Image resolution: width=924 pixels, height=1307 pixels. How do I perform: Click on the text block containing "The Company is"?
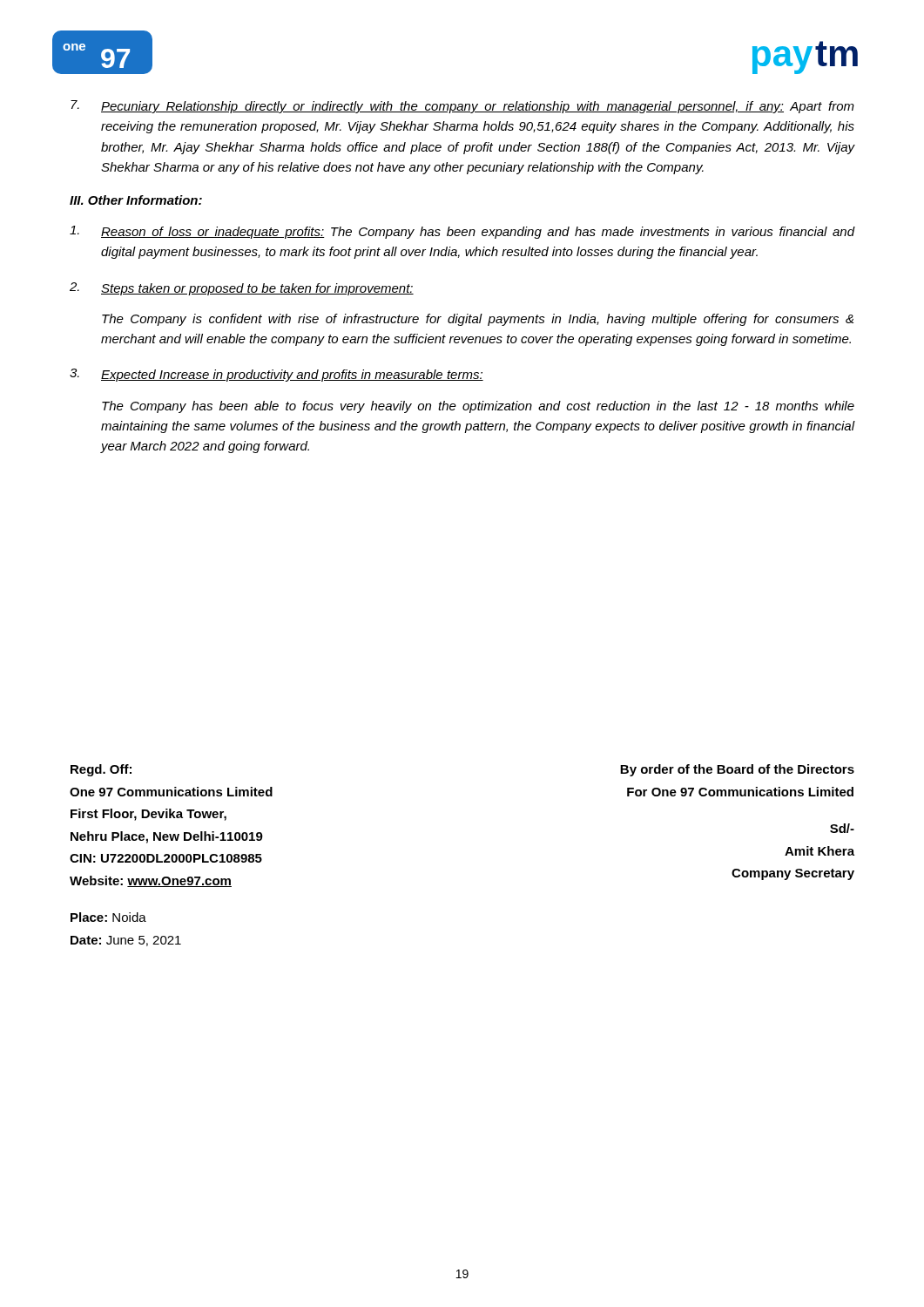click(x=478, y=328)
